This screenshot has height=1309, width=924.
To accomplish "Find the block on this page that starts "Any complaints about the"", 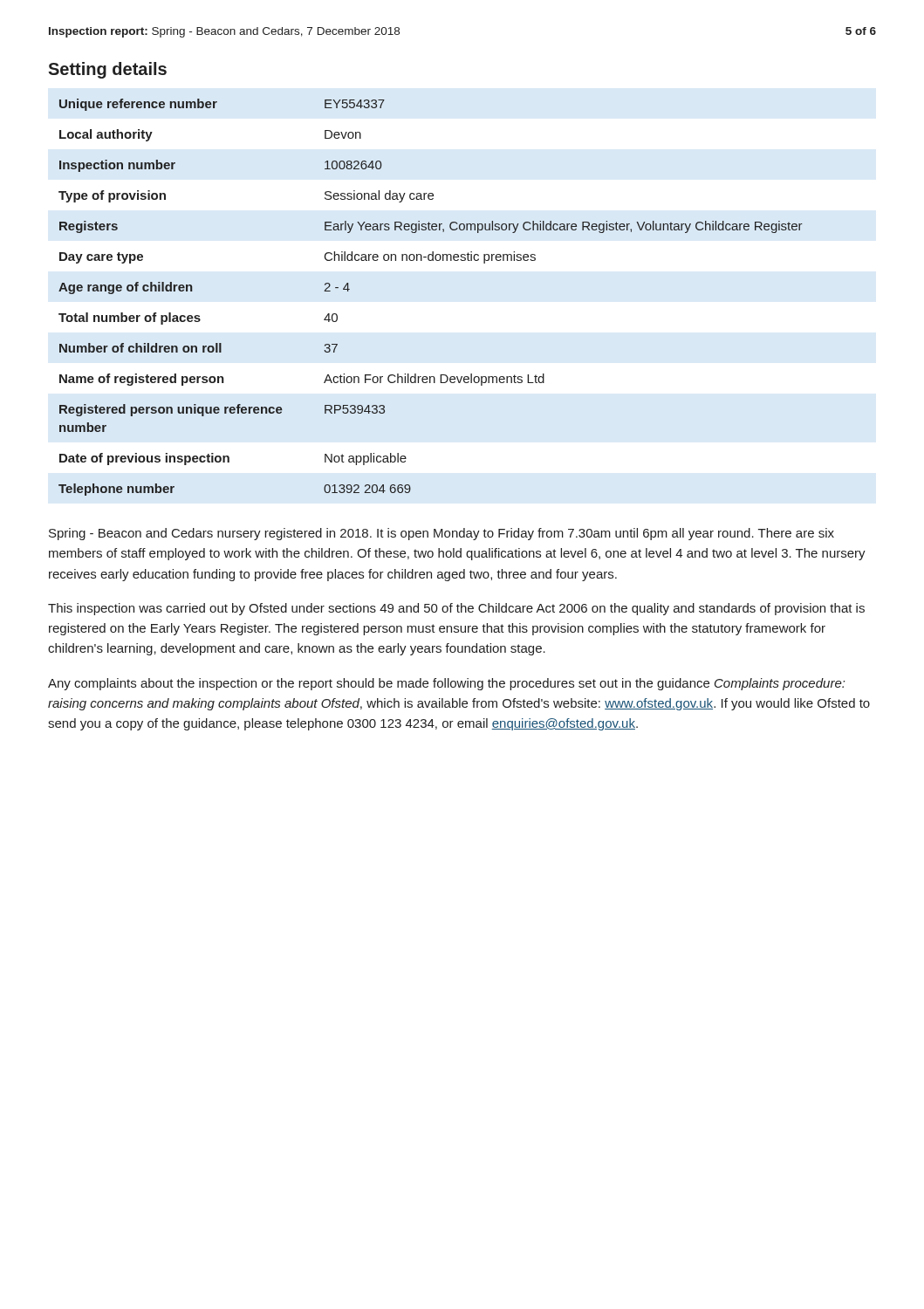I will [x=459, y=703].
